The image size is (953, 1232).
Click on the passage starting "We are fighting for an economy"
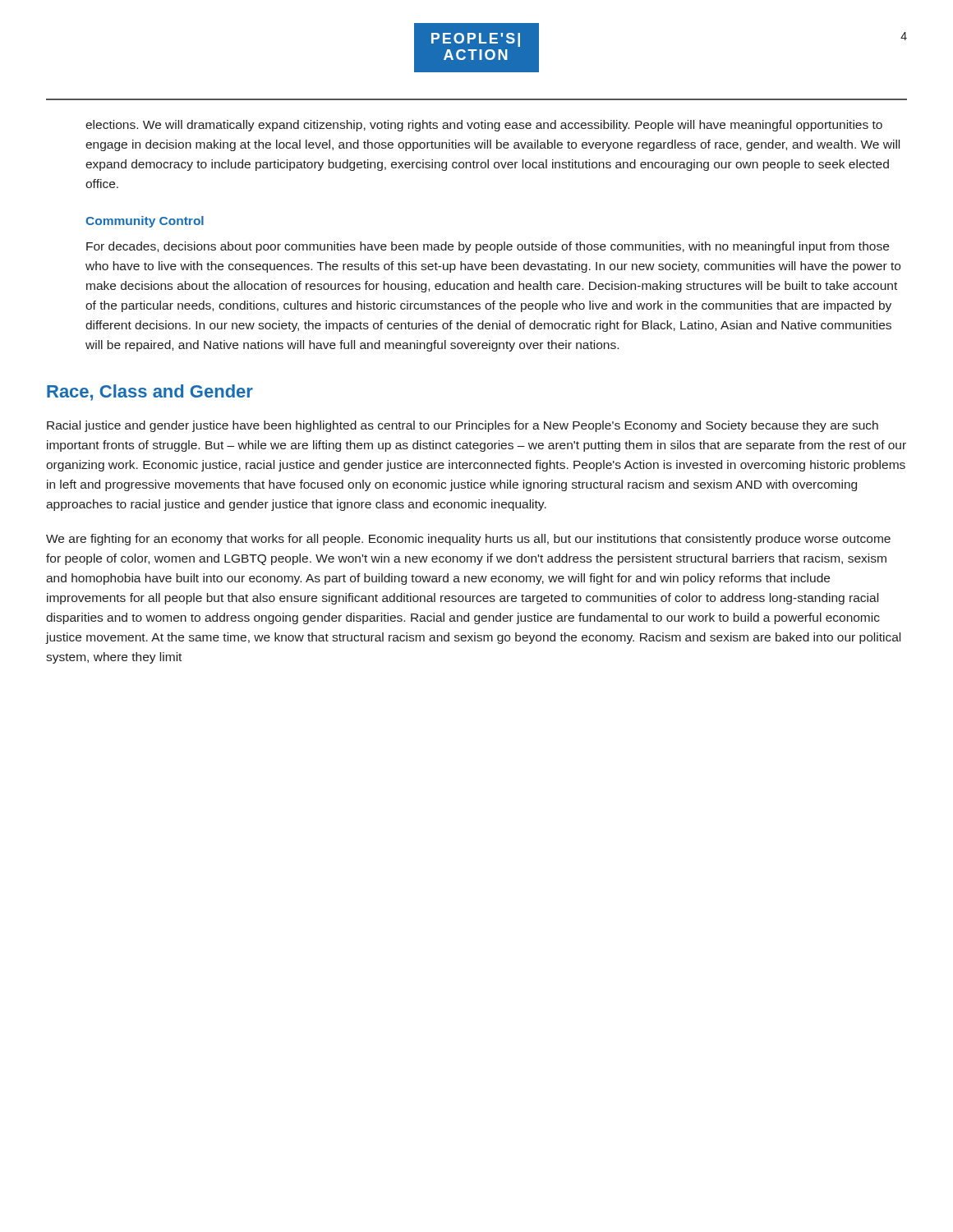[476, 598]
